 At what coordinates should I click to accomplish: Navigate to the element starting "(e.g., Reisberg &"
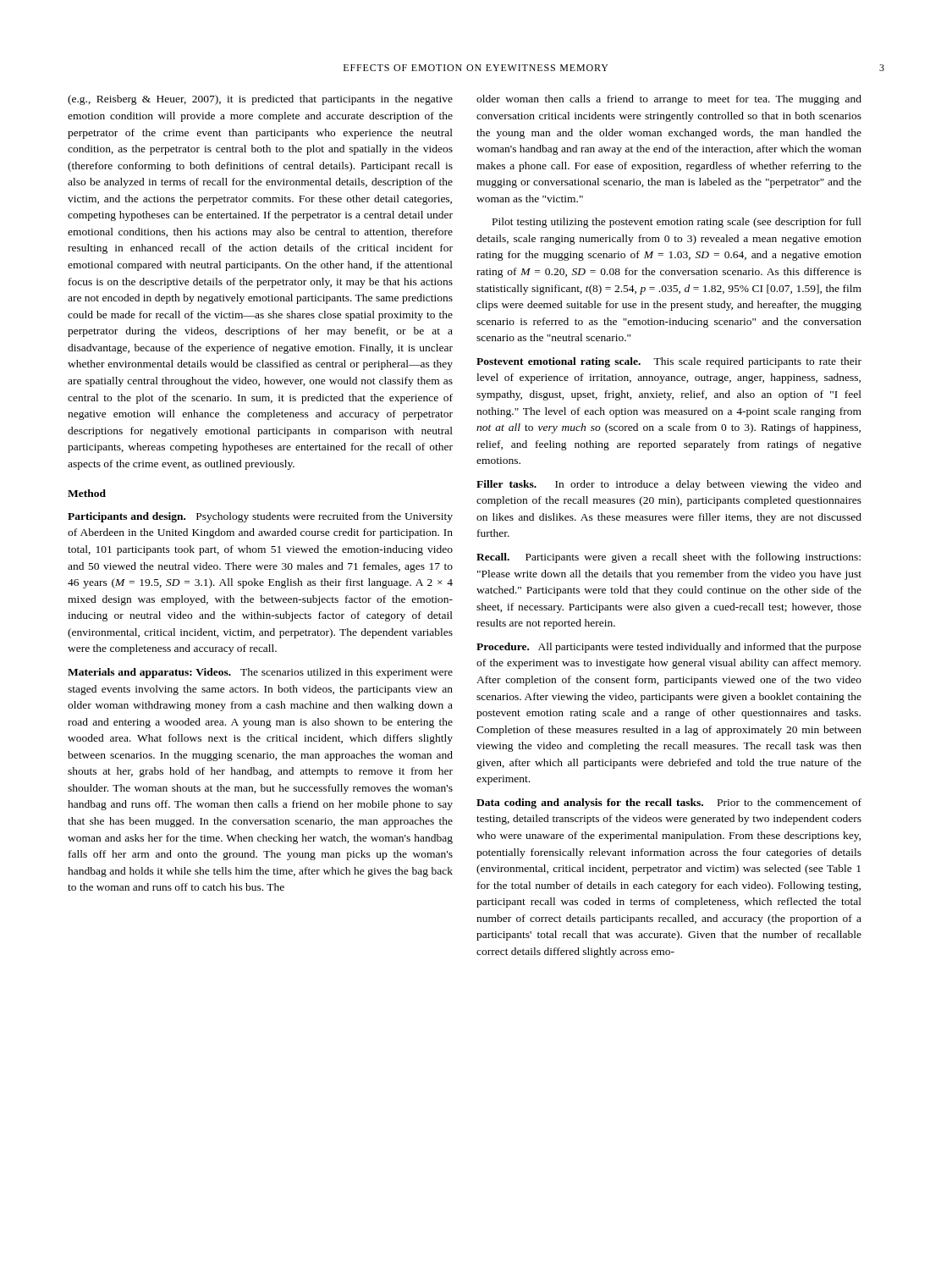pyautogui.click(x=260, y=281)
